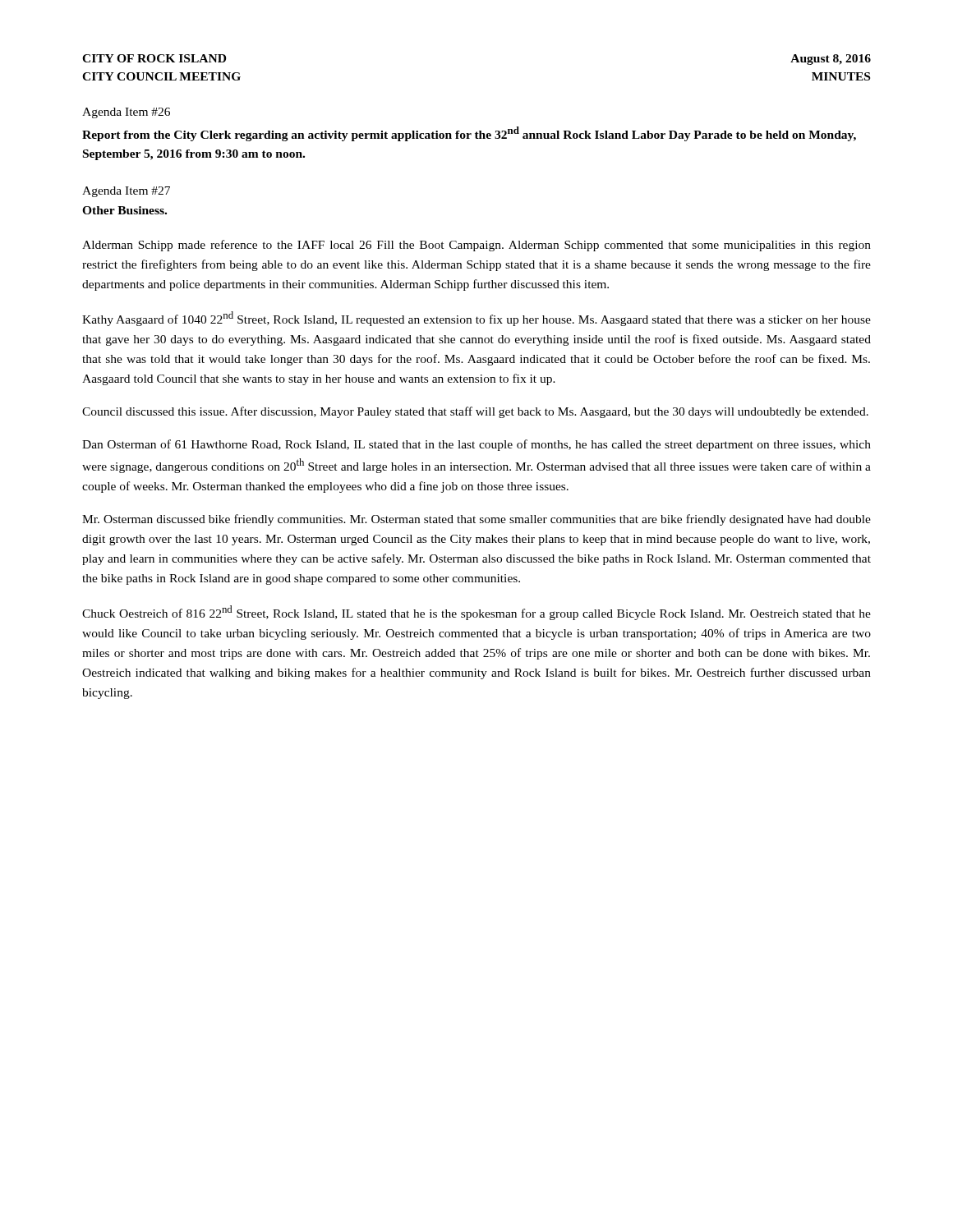The width and height of the screenshot is (953, 1232).
Task: Find the text block with the text "Mr. Osterman discussed bike friendly communities. Mr."
Action: tap(476, 548)
